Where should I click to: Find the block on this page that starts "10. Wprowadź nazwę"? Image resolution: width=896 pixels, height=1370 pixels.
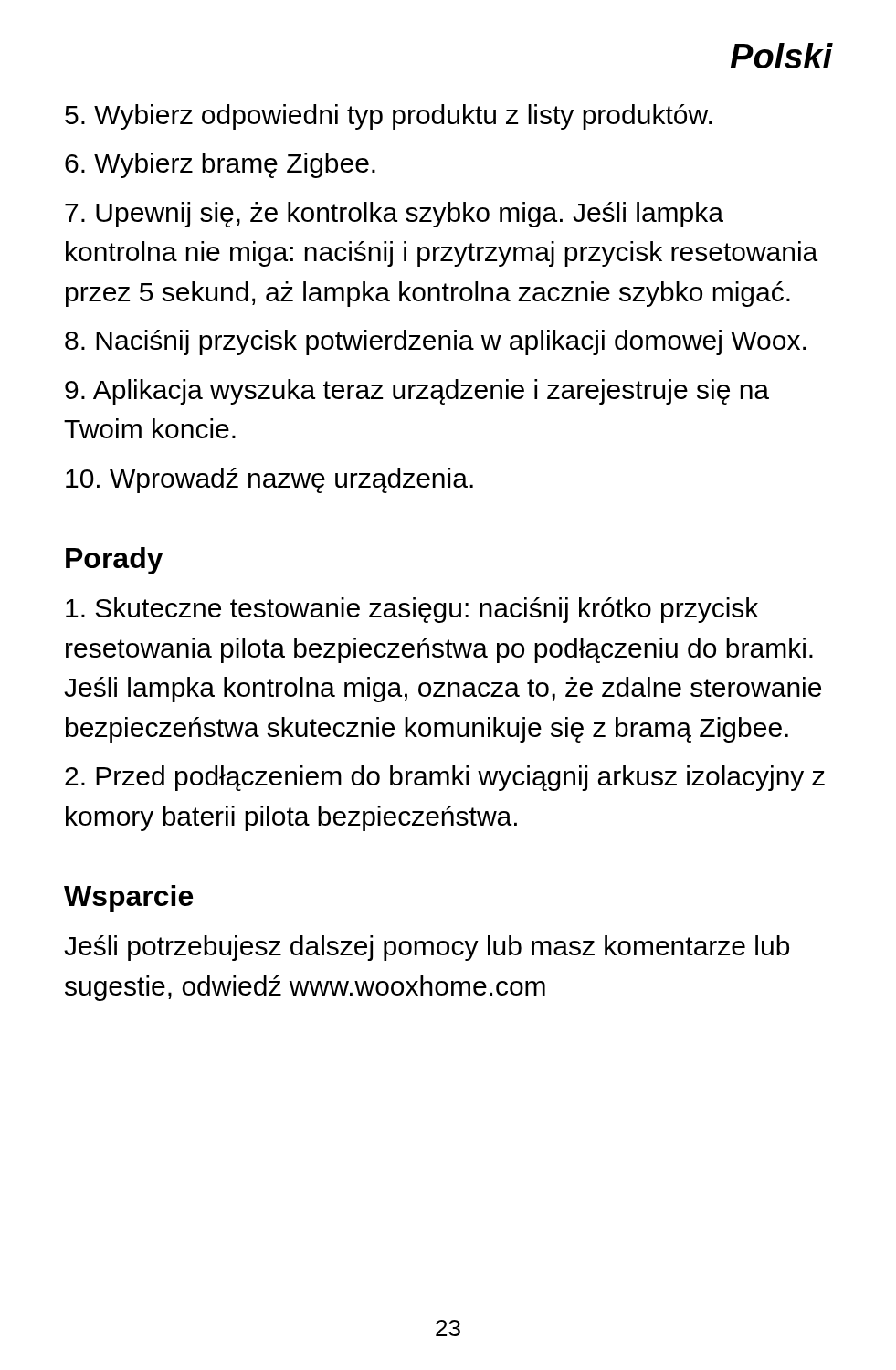pos(270,478)
